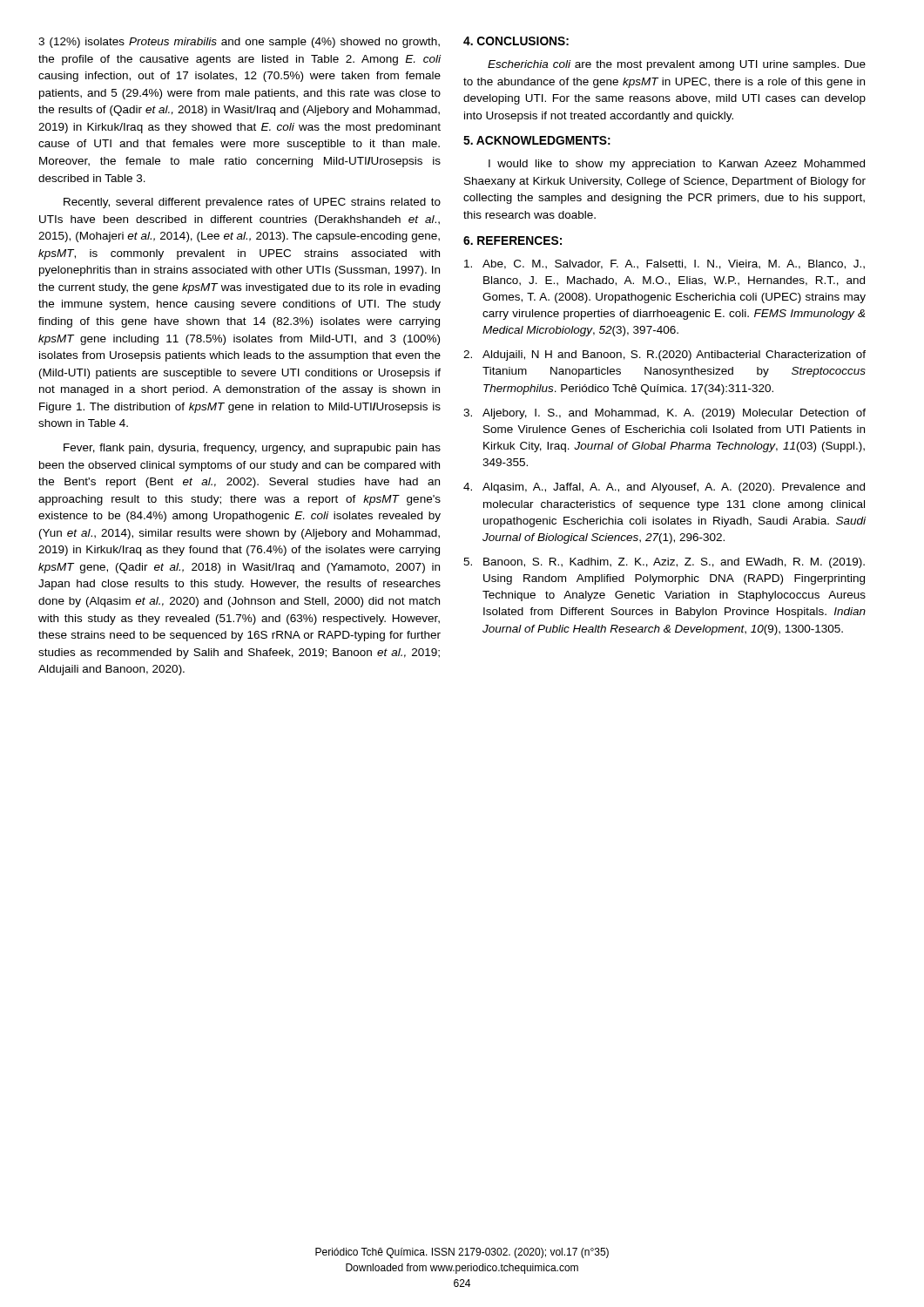The width and height of the screenshot is (924, 1307).
Task: Click on the text block that reads "I would like to show my"
Action: point(664,189)
